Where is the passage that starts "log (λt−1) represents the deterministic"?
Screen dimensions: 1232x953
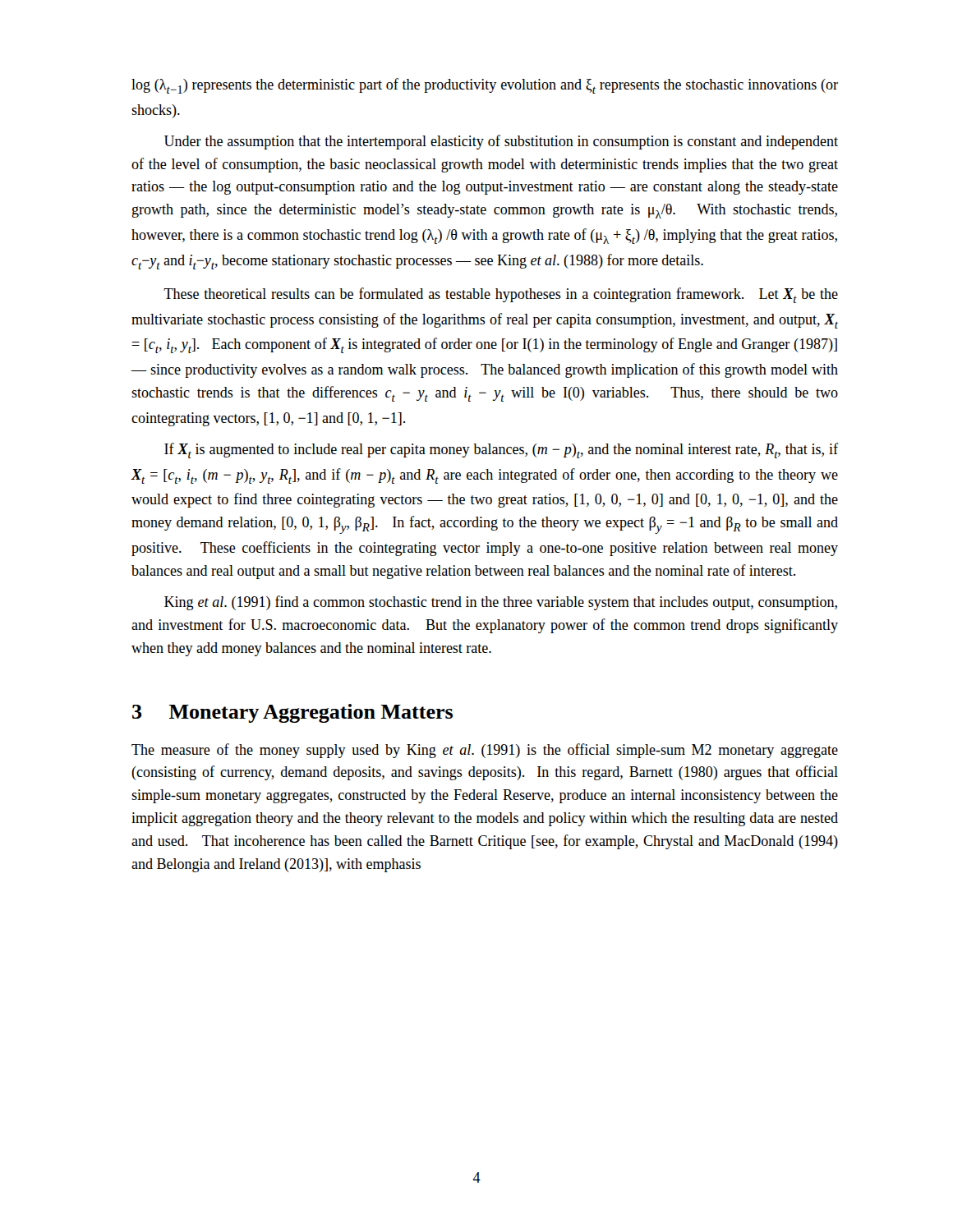coord(485,98)
